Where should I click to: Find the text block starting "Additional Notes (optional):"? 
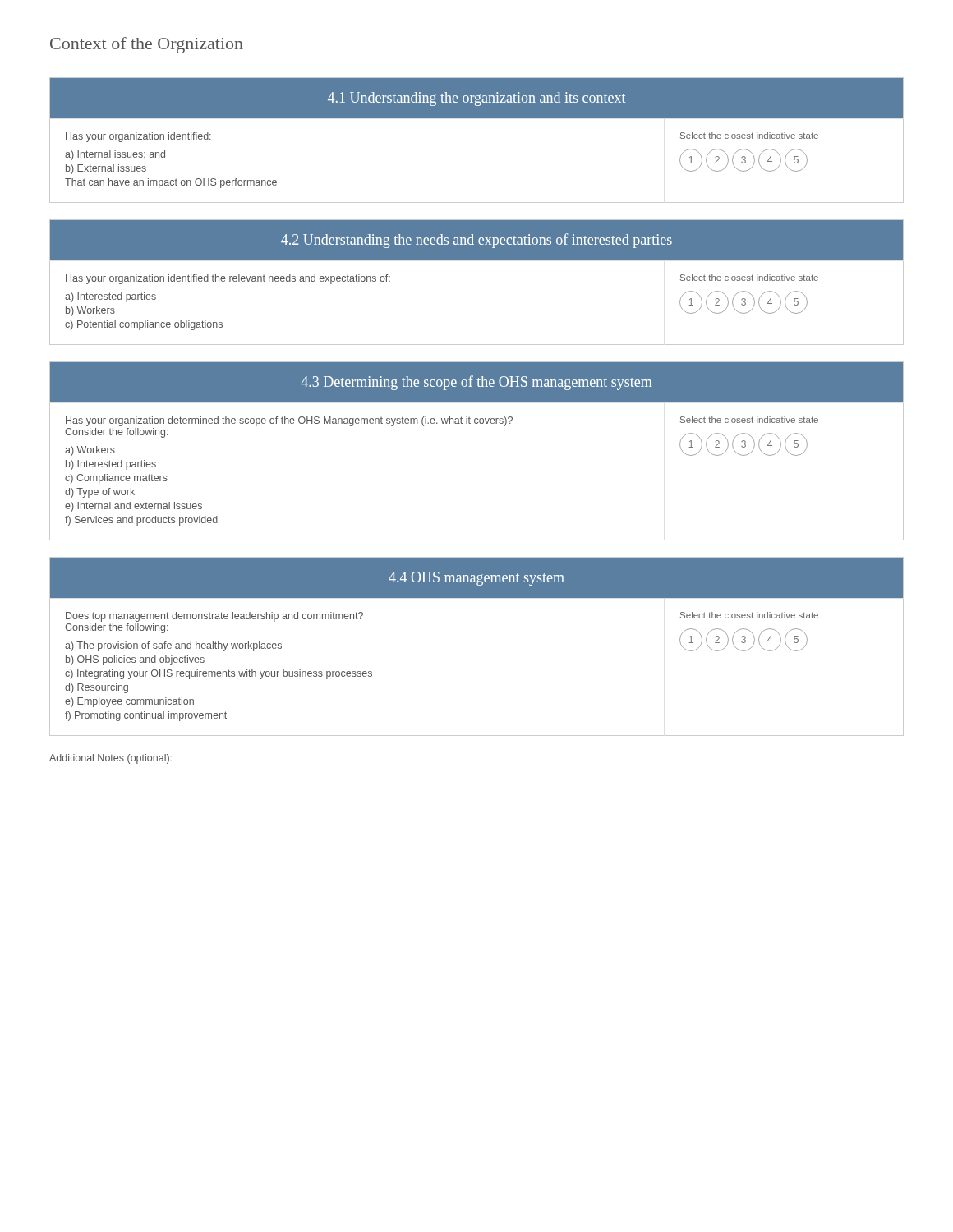tap(110, 759)
